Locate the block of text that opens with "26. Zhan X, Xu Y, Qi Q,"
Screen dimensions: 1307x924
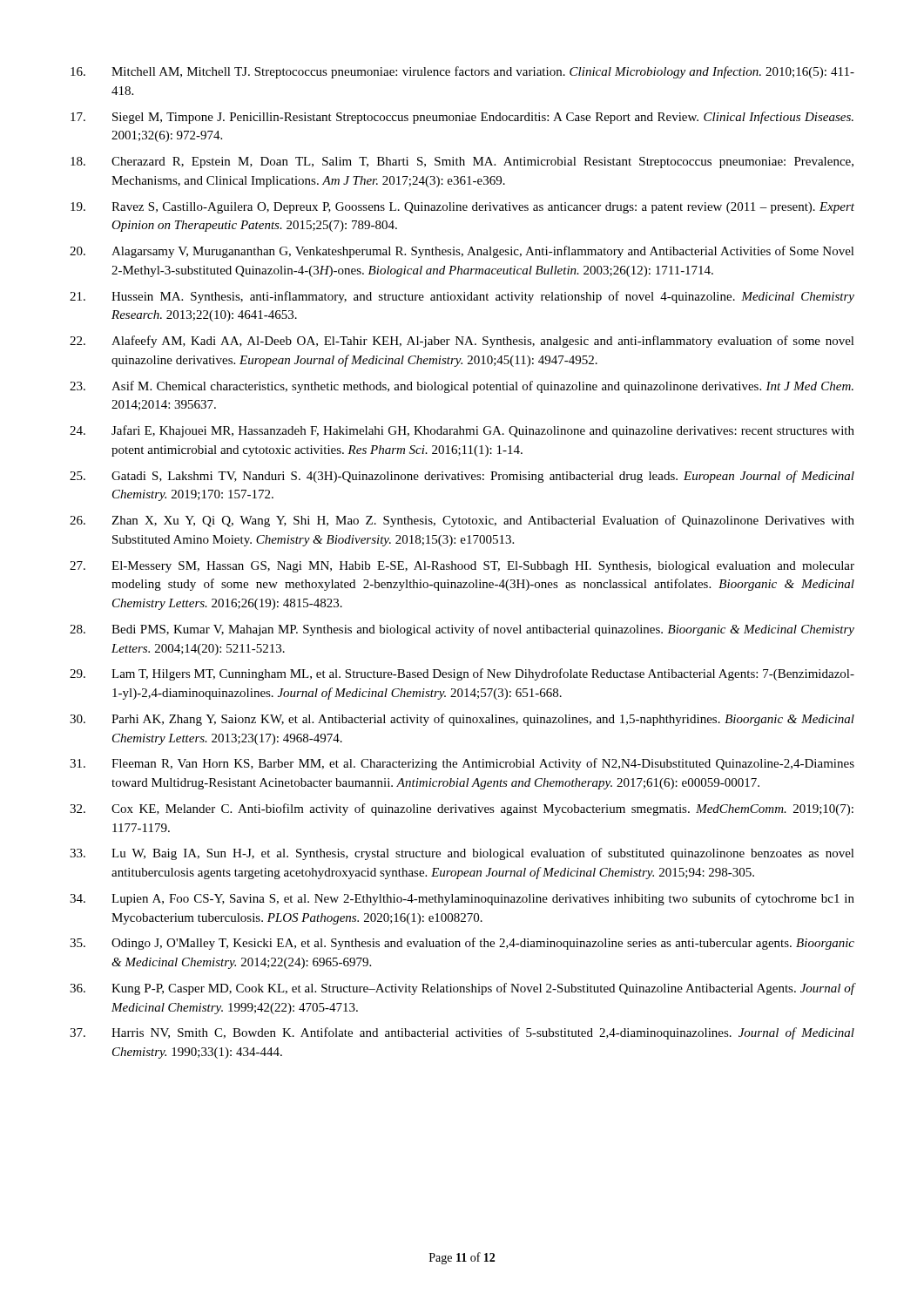[x=462, y=530]
